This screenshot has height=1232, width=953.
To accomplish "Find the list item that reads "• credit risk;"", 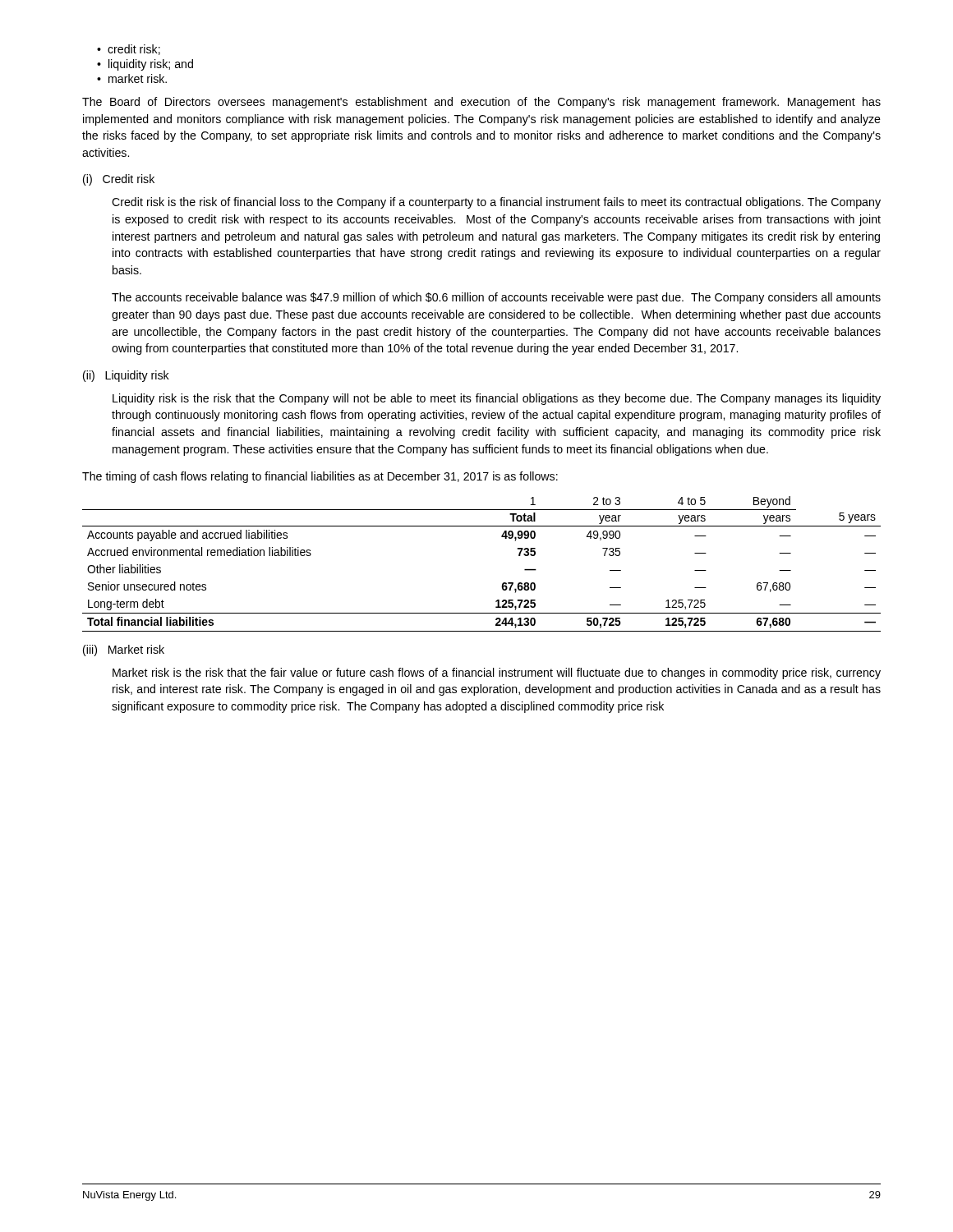I will 129,49.
